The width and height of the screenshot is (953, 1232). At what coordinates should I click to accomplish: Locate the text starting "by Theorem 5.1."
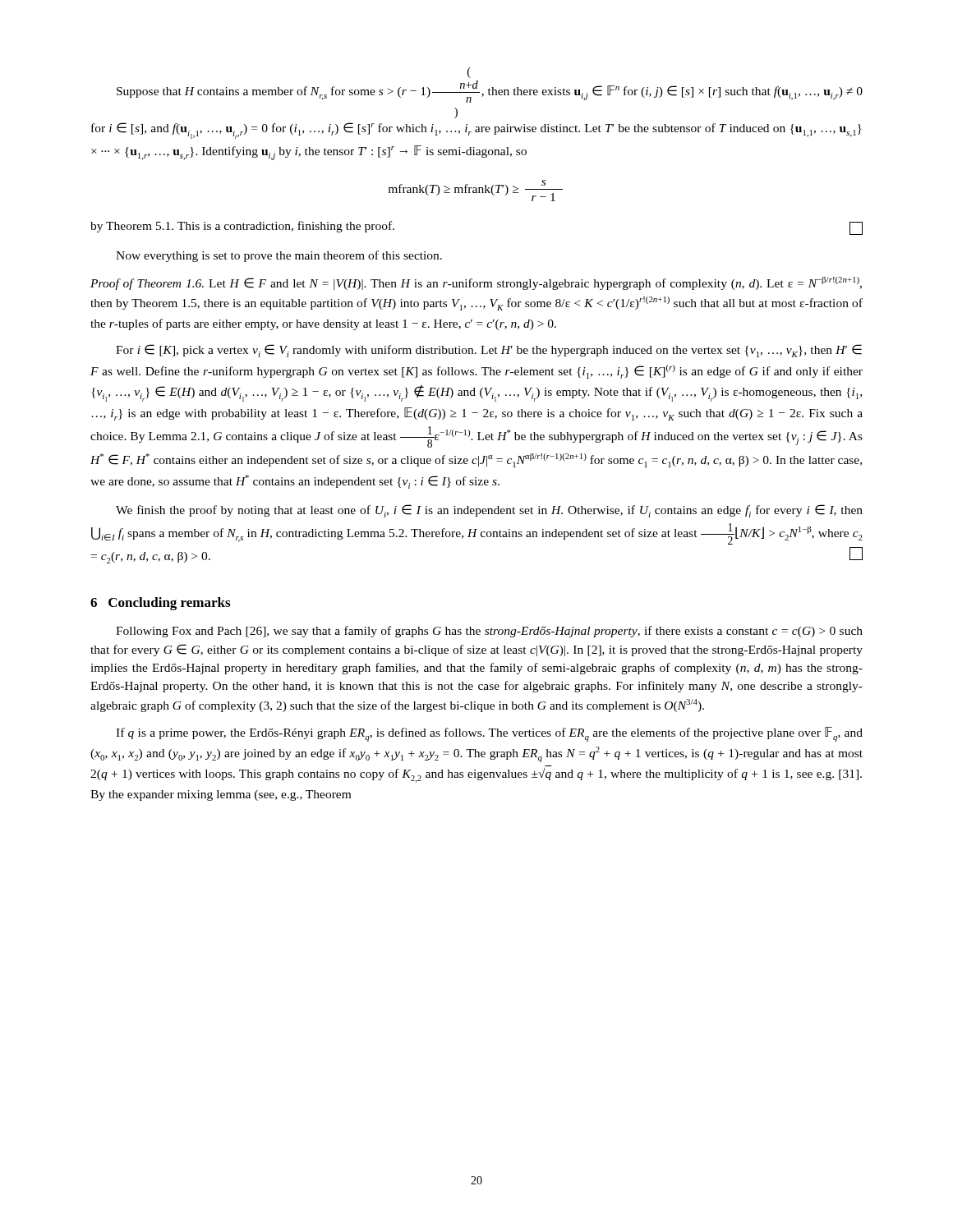238,228
